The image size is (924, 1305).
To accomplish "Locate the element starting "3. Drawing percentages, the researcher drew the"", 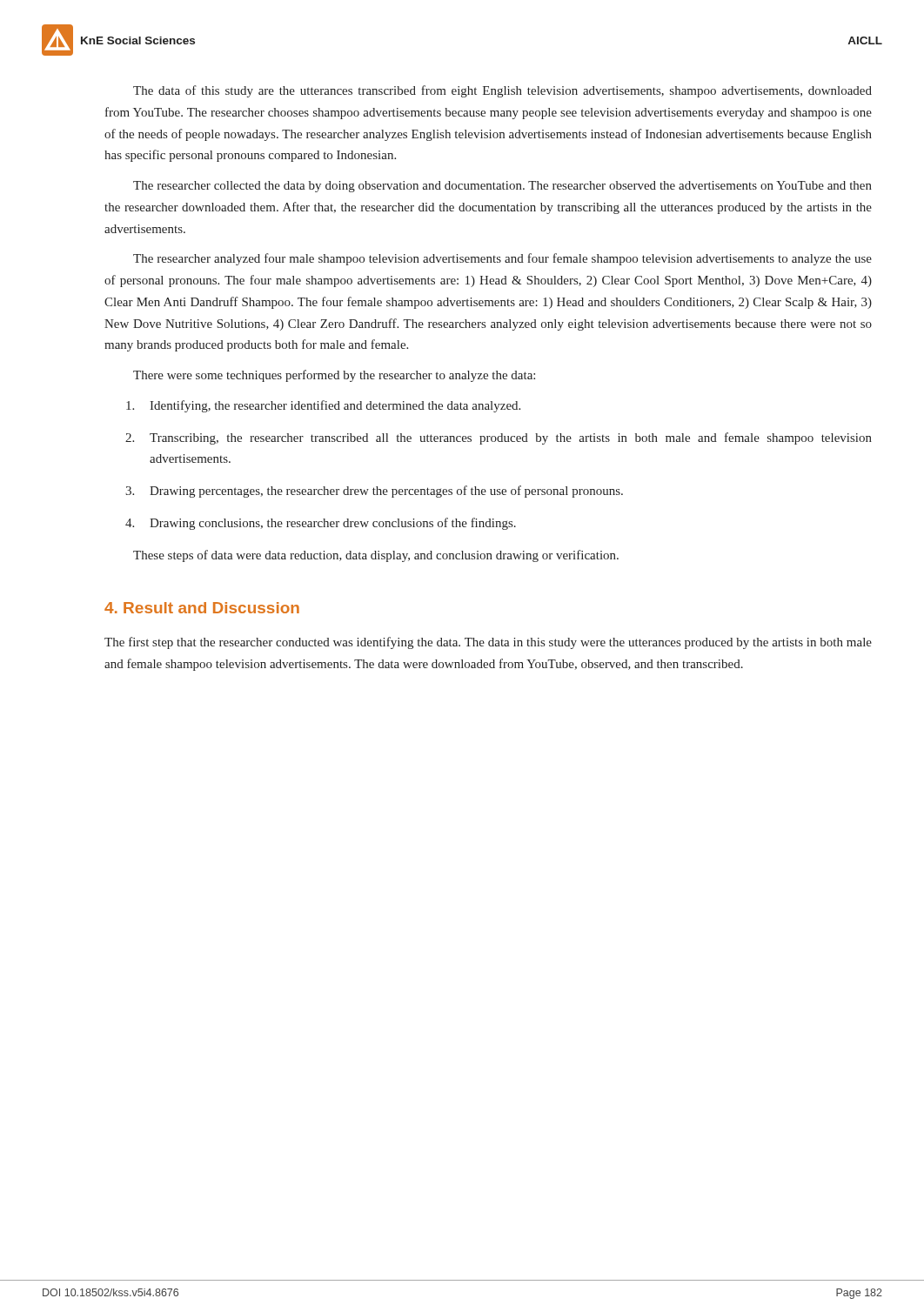I will click(499, 491).
